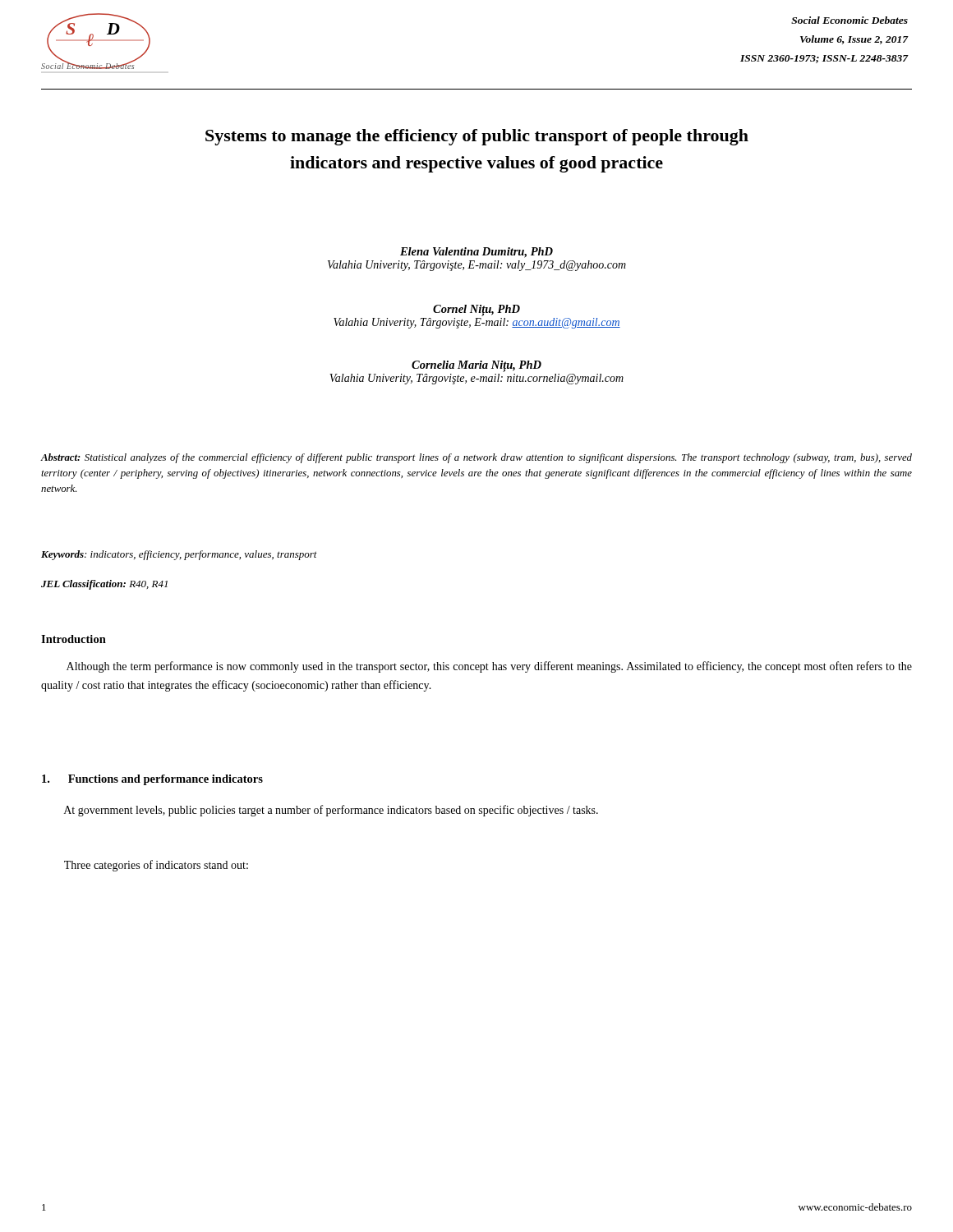Select the section header with the text "1. Functions and performance indicators"
953x1232 pixels.
coord(152,779)
